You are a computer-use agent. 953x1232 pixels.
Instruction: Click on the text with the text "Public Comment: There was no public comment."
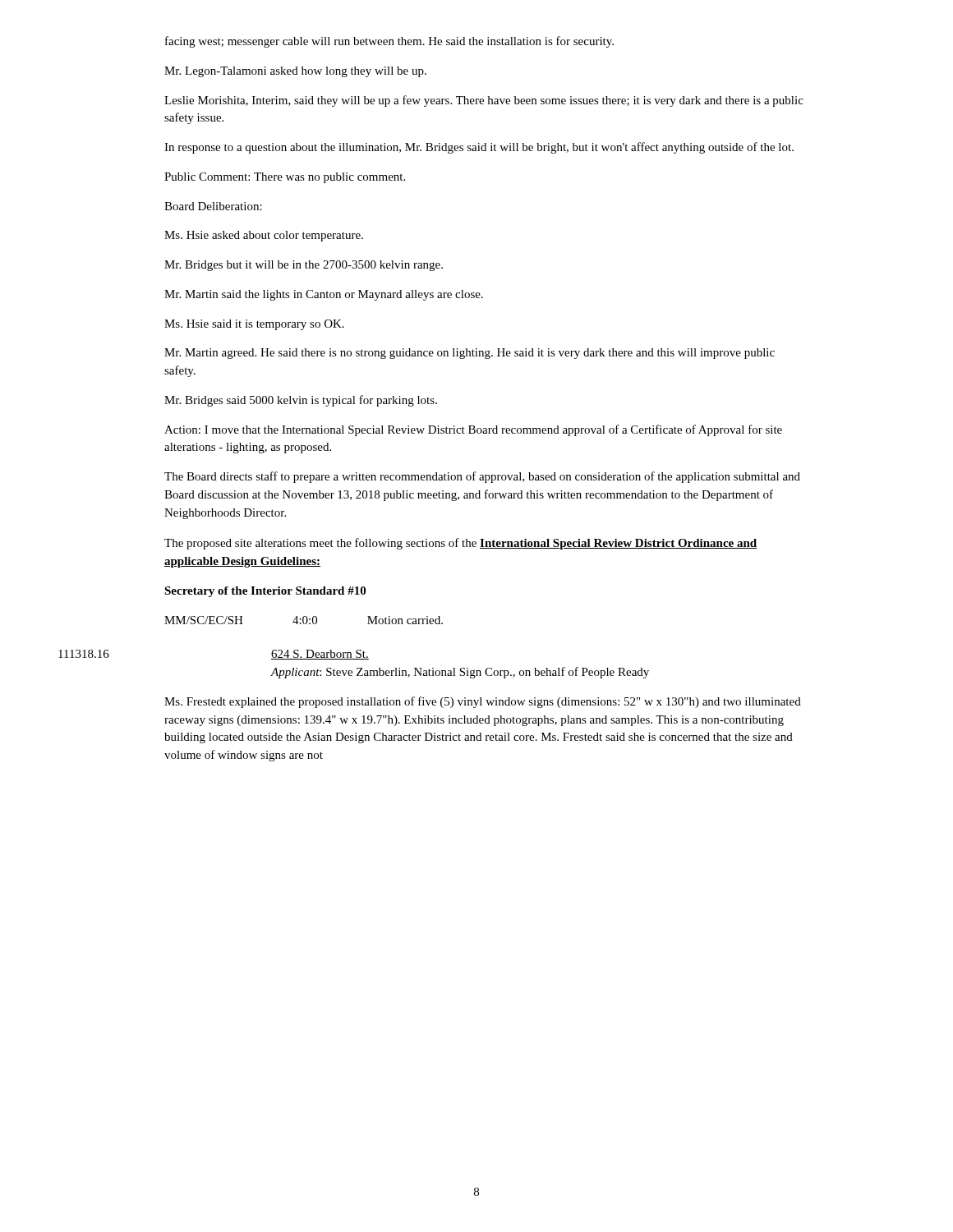pyautogui.click(x=285, y=176)
